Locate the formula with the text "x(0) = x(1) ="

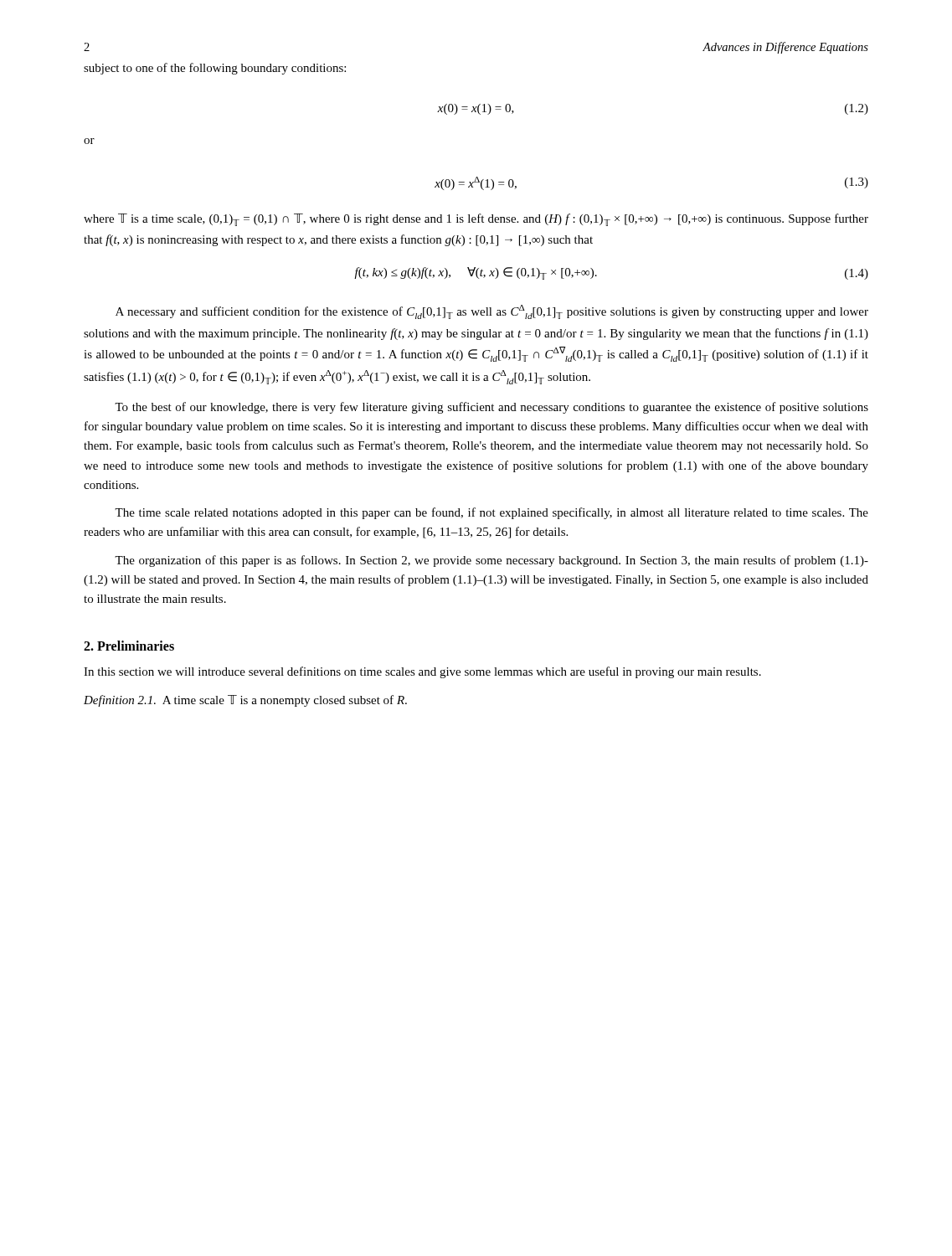coord(476,109)
